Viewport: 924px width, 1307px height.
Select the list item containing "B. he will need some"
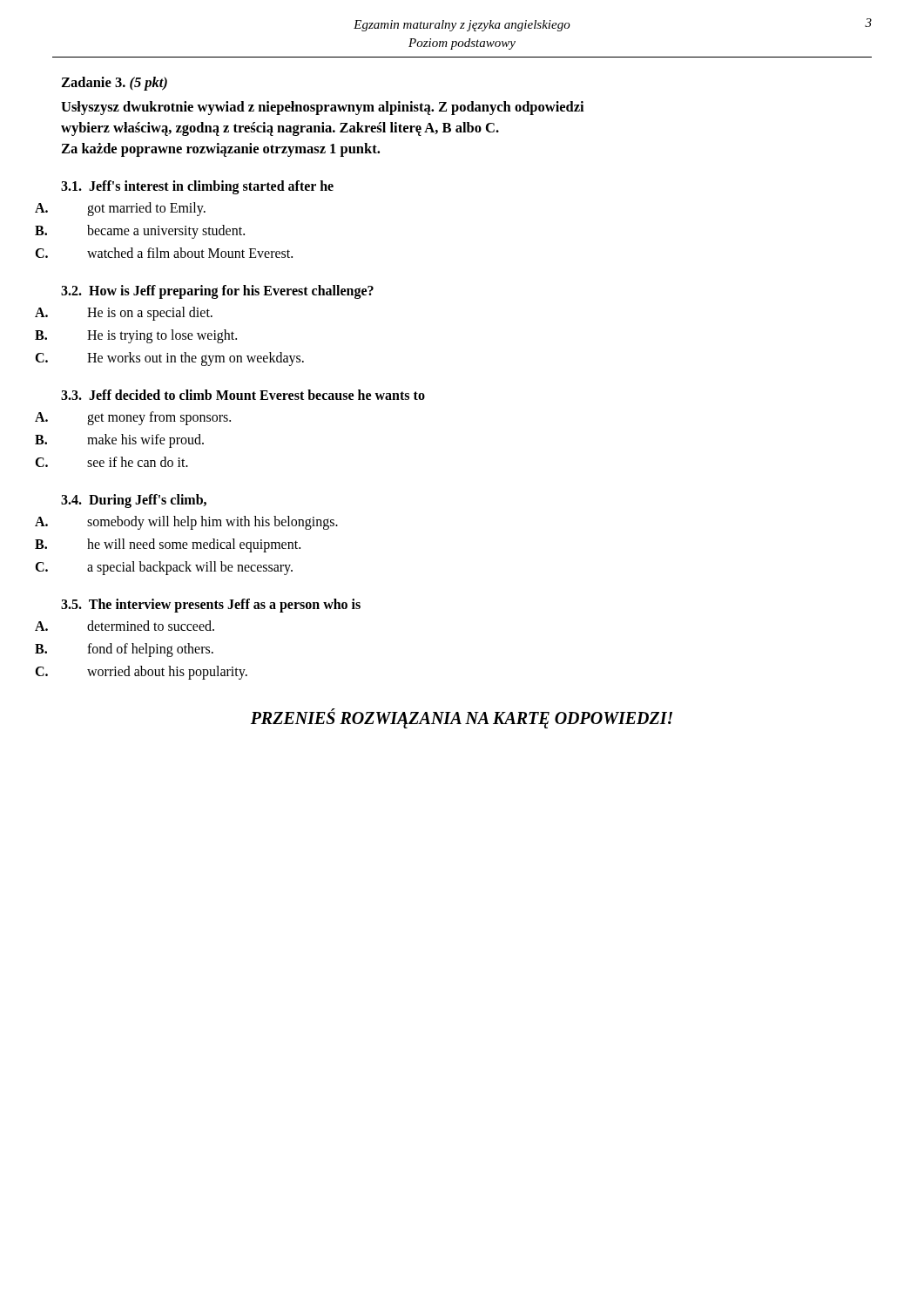point(181,544)
